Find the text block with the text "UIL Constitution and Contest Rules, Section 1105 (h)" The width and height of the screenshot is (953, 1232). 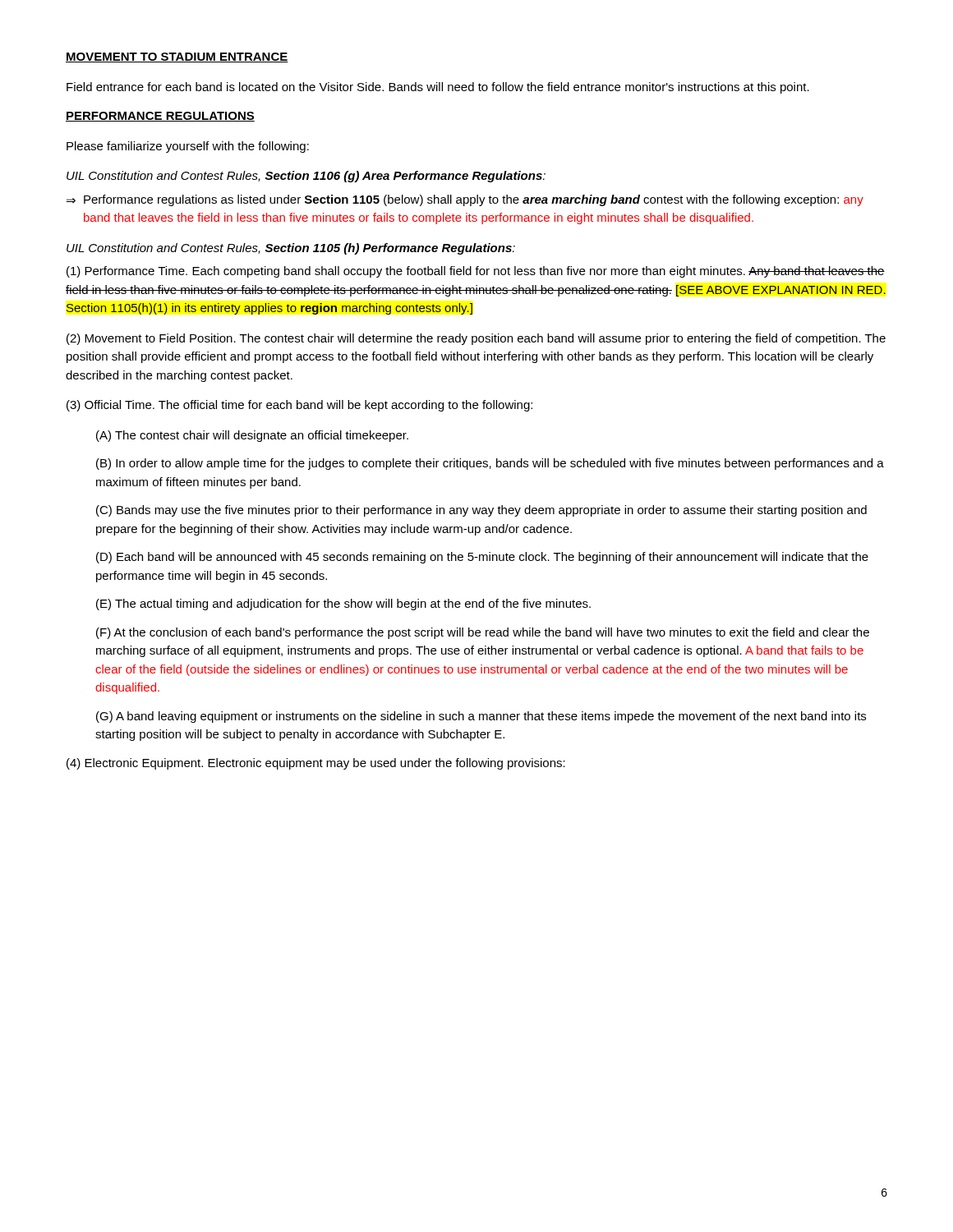pos(291,247)
